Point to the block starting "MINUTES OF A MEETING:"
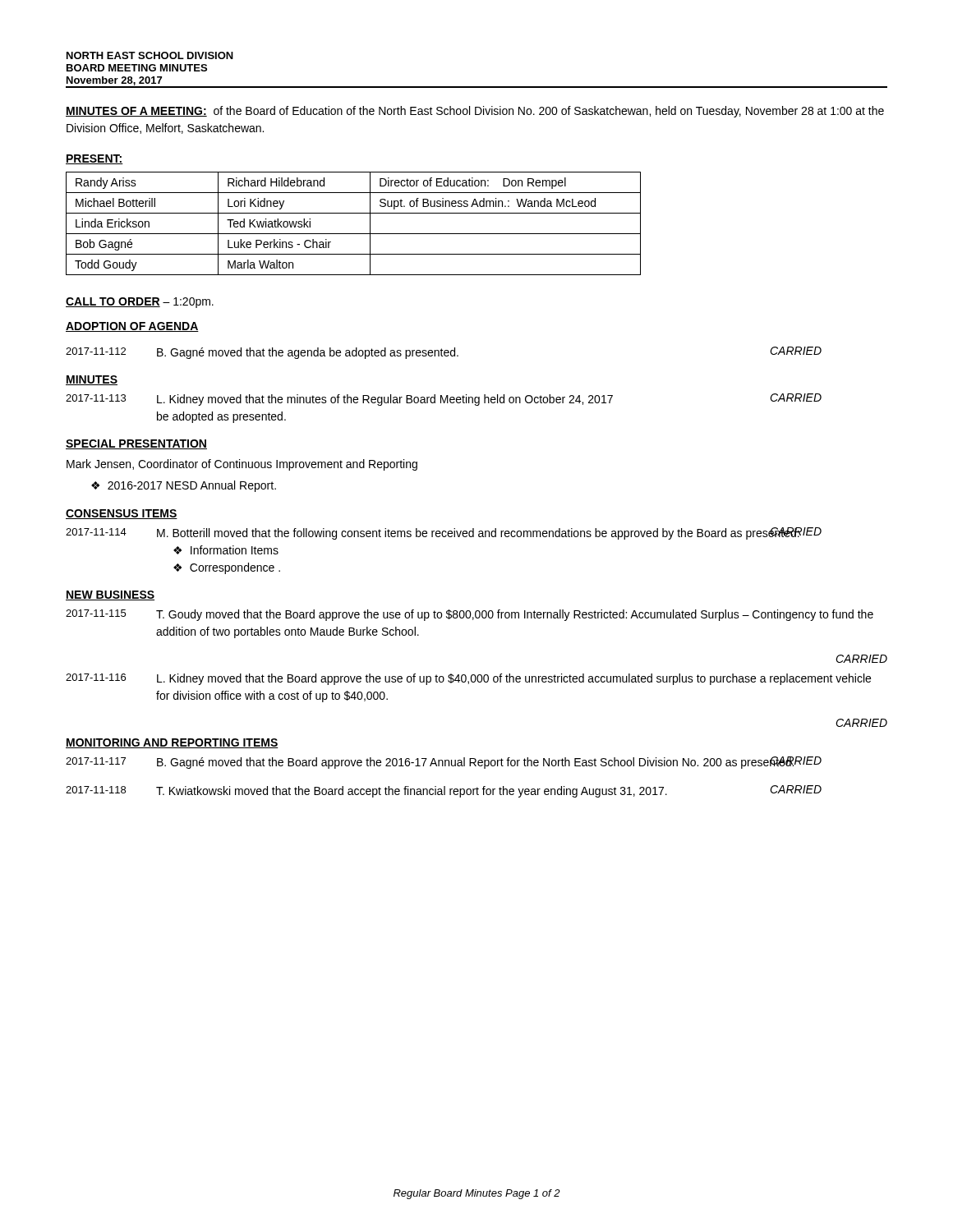The image size is (953, 1232). click(x=475, y=120)
